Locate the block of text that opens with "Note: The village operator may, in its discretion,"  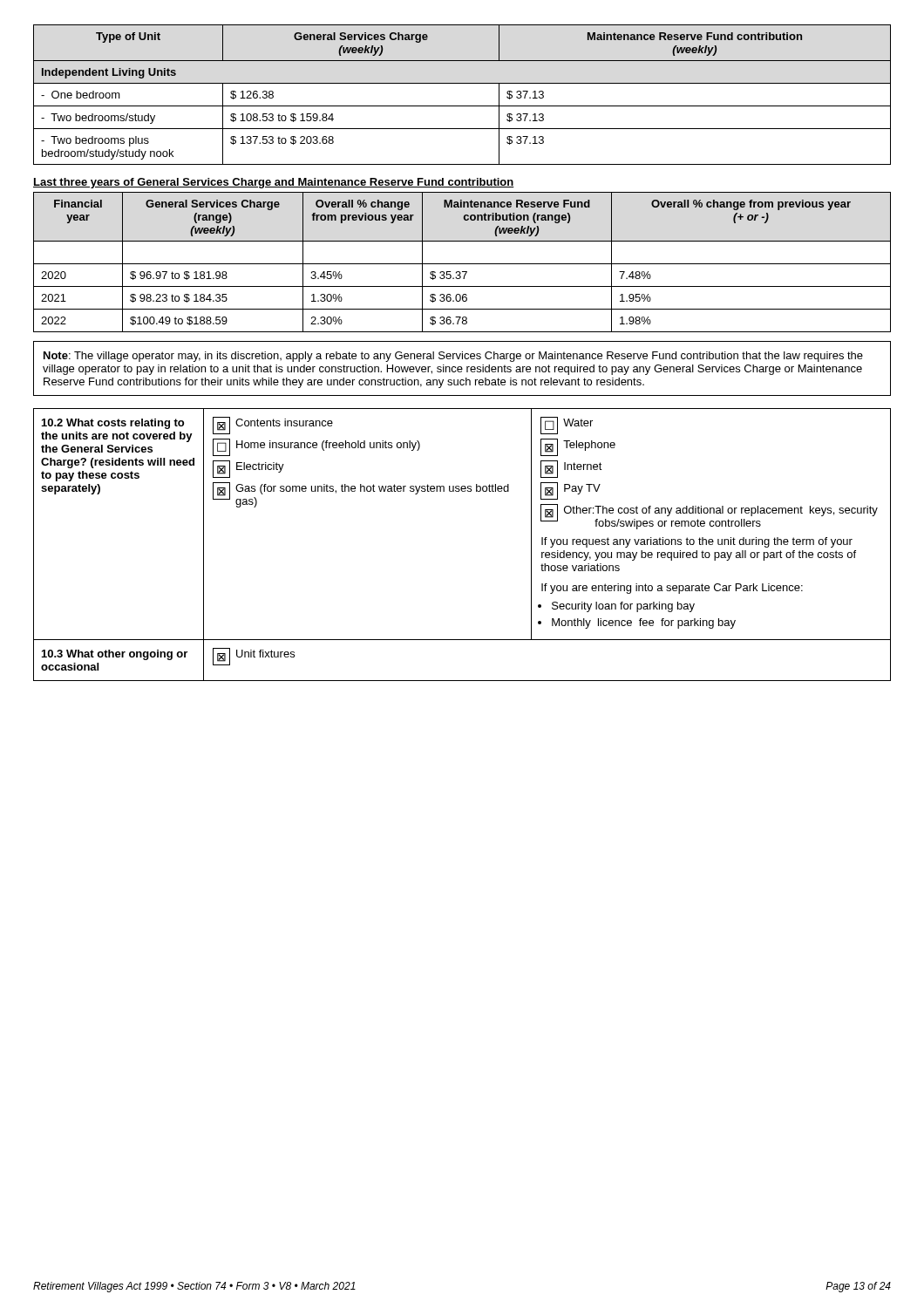point(453,368)
